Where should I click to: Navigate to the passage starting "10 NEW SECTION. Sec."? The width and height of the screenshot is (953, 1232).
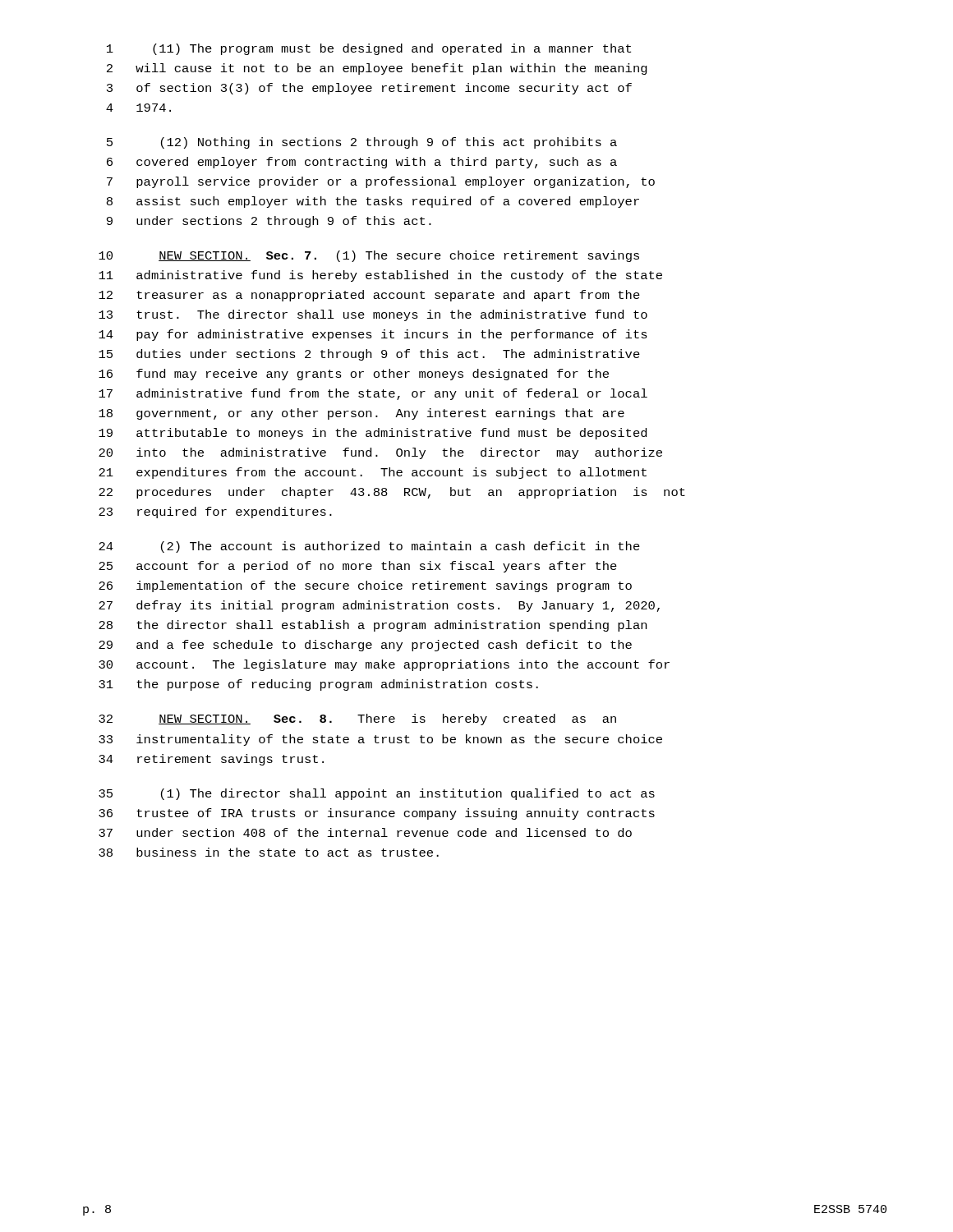pos(485,385)
